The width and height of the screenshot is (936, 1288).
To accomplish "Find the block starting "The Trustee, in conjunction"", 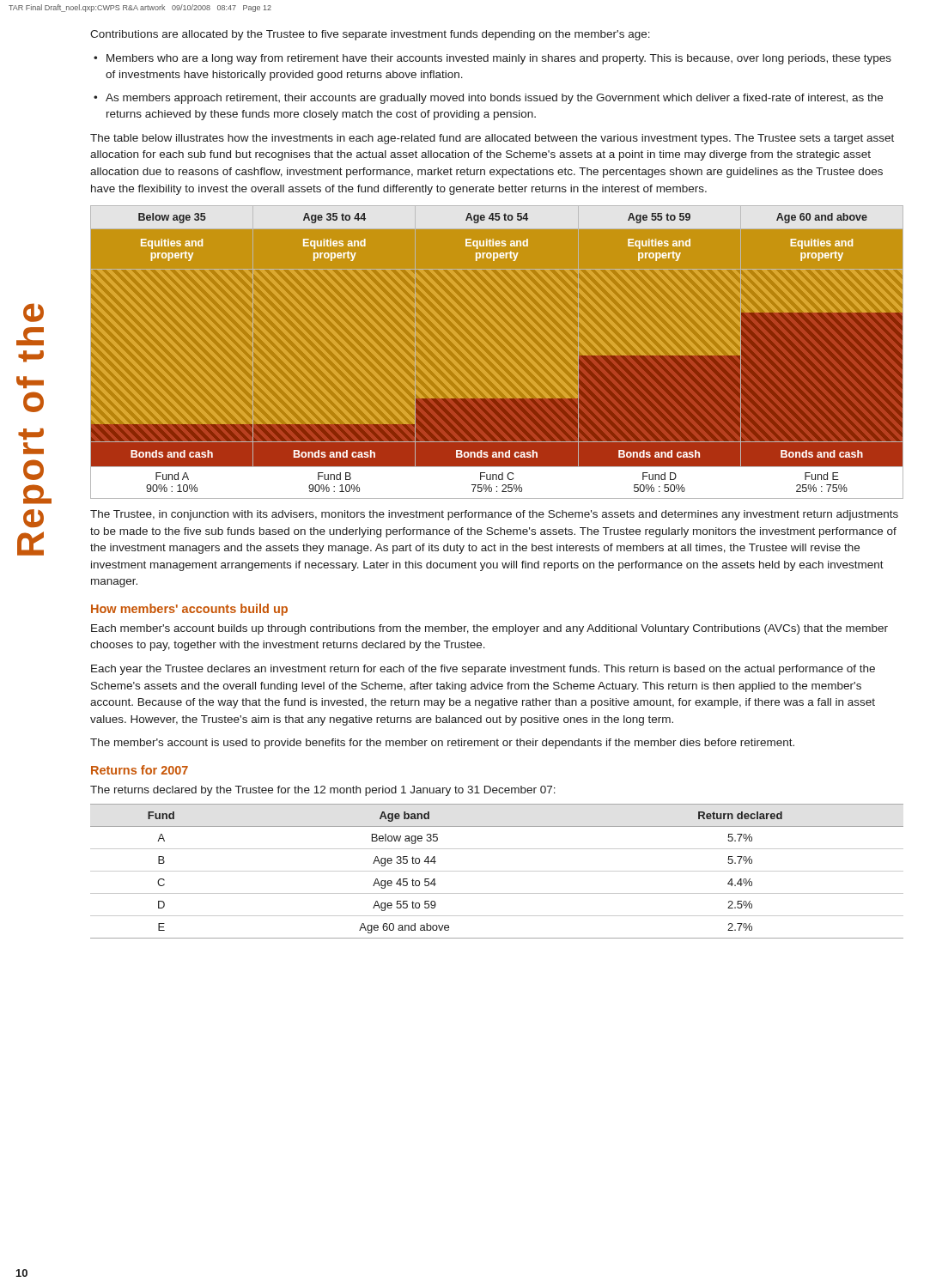I will click(x=494, y=548).
